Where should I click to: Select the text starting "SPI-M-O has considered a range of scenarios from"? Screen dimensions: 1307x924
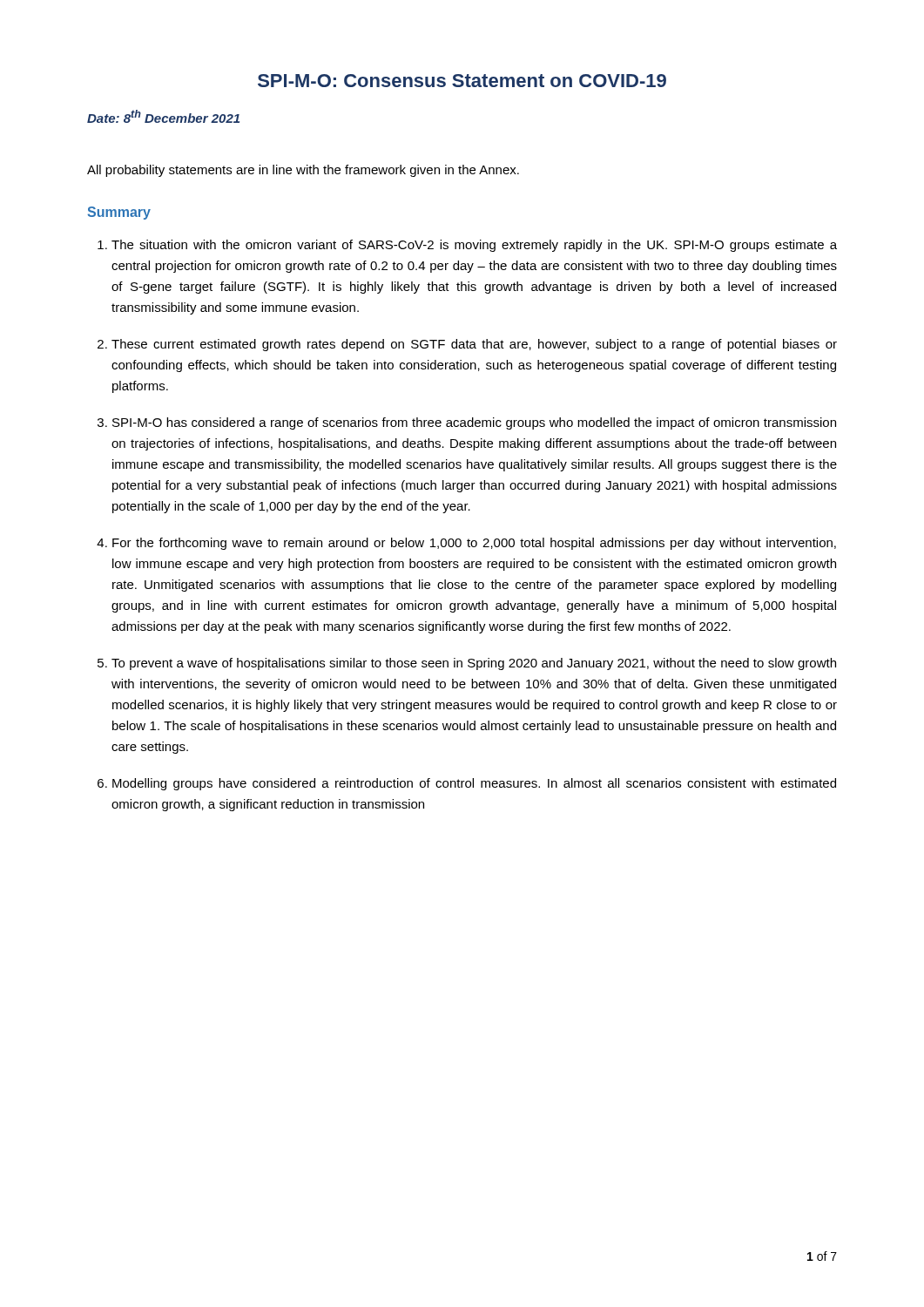pyautogui.click(x=474, y=464)
